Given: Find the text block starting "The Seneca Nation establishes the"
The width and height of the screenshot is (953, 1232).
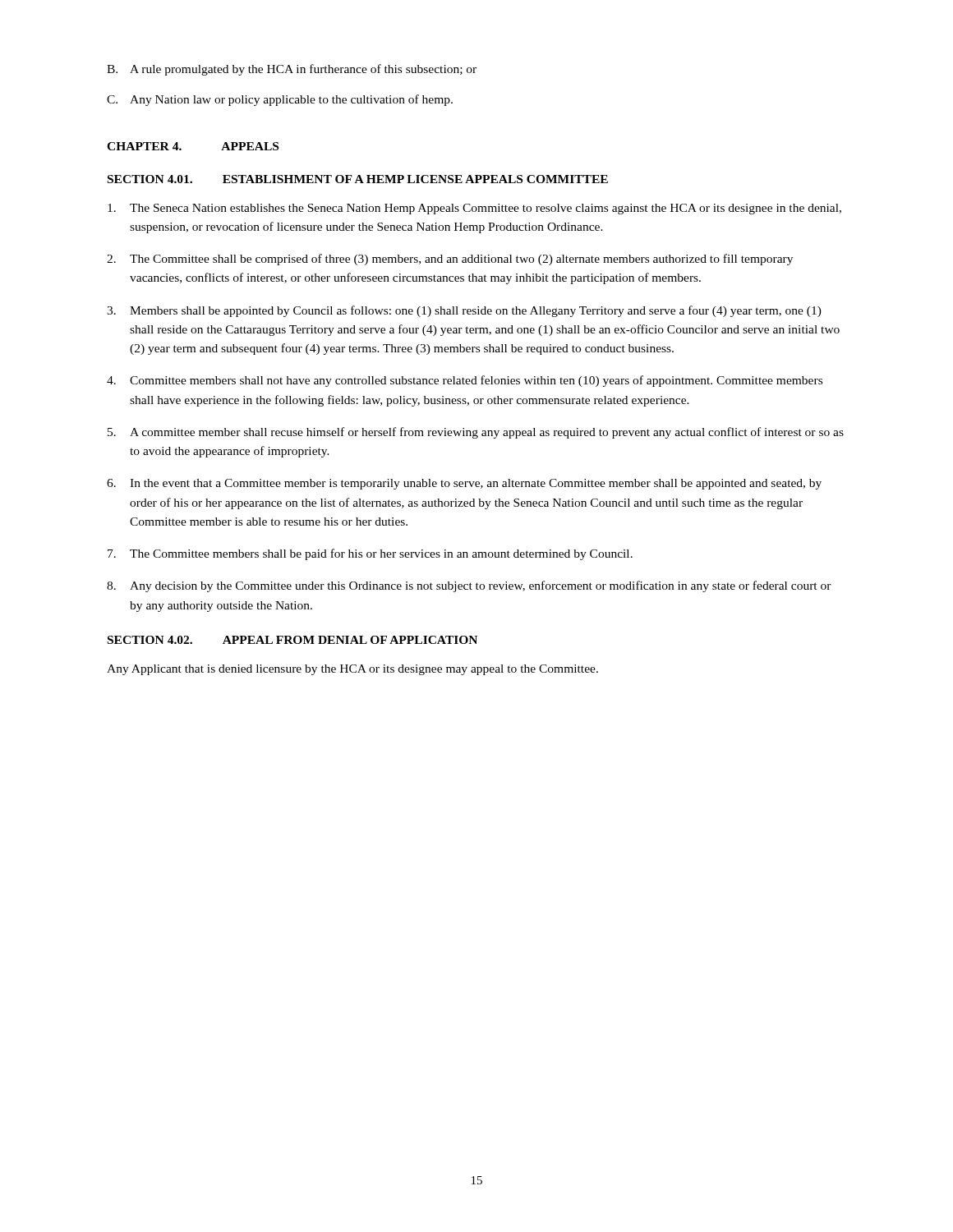Looking at the screenshot, I should (x=476, y=217).
